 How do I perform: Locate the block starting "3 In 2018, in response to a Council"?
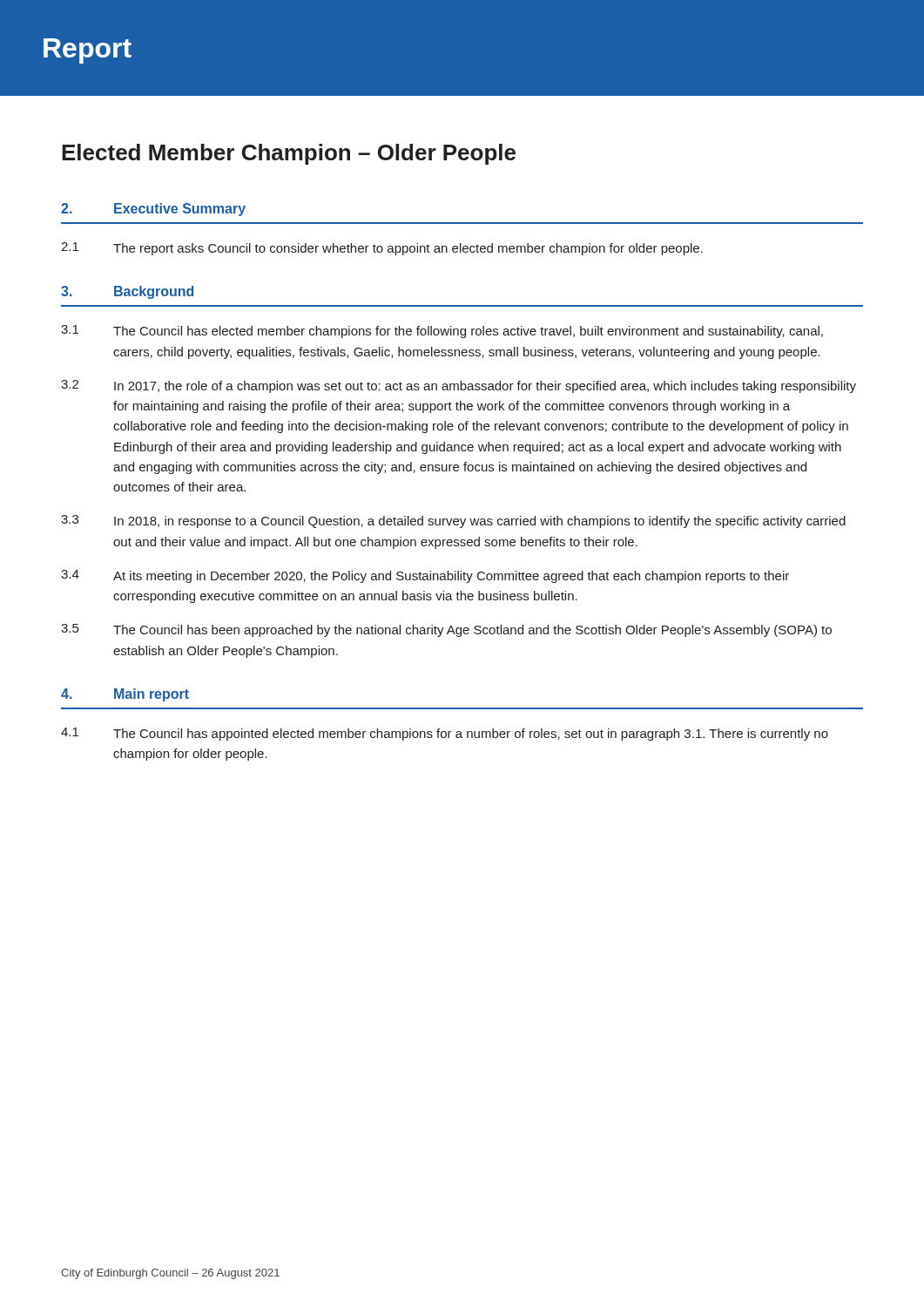[462, 531]
